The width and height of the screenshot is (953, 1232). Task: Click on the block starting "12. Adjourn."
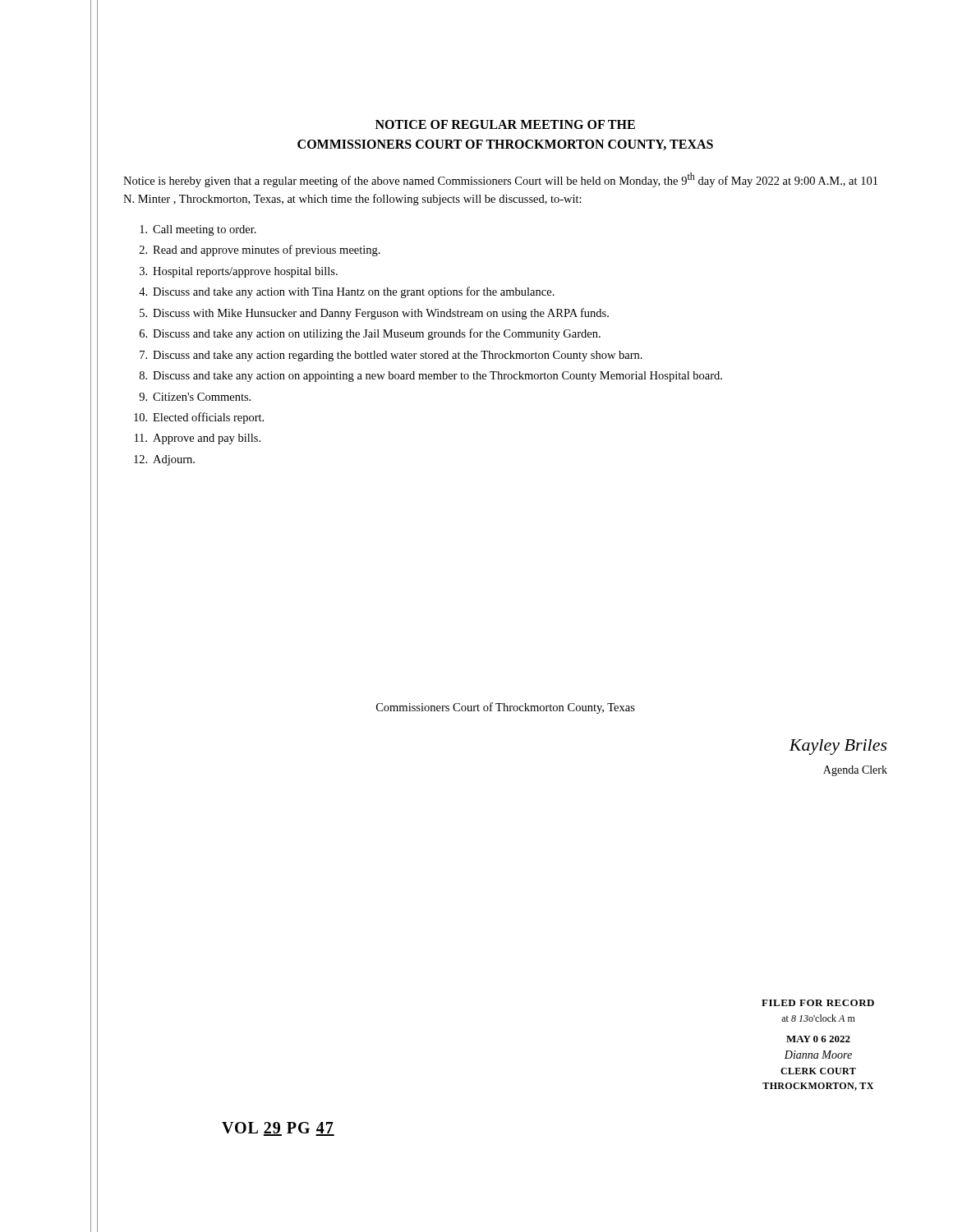click(x=164, y=460)
